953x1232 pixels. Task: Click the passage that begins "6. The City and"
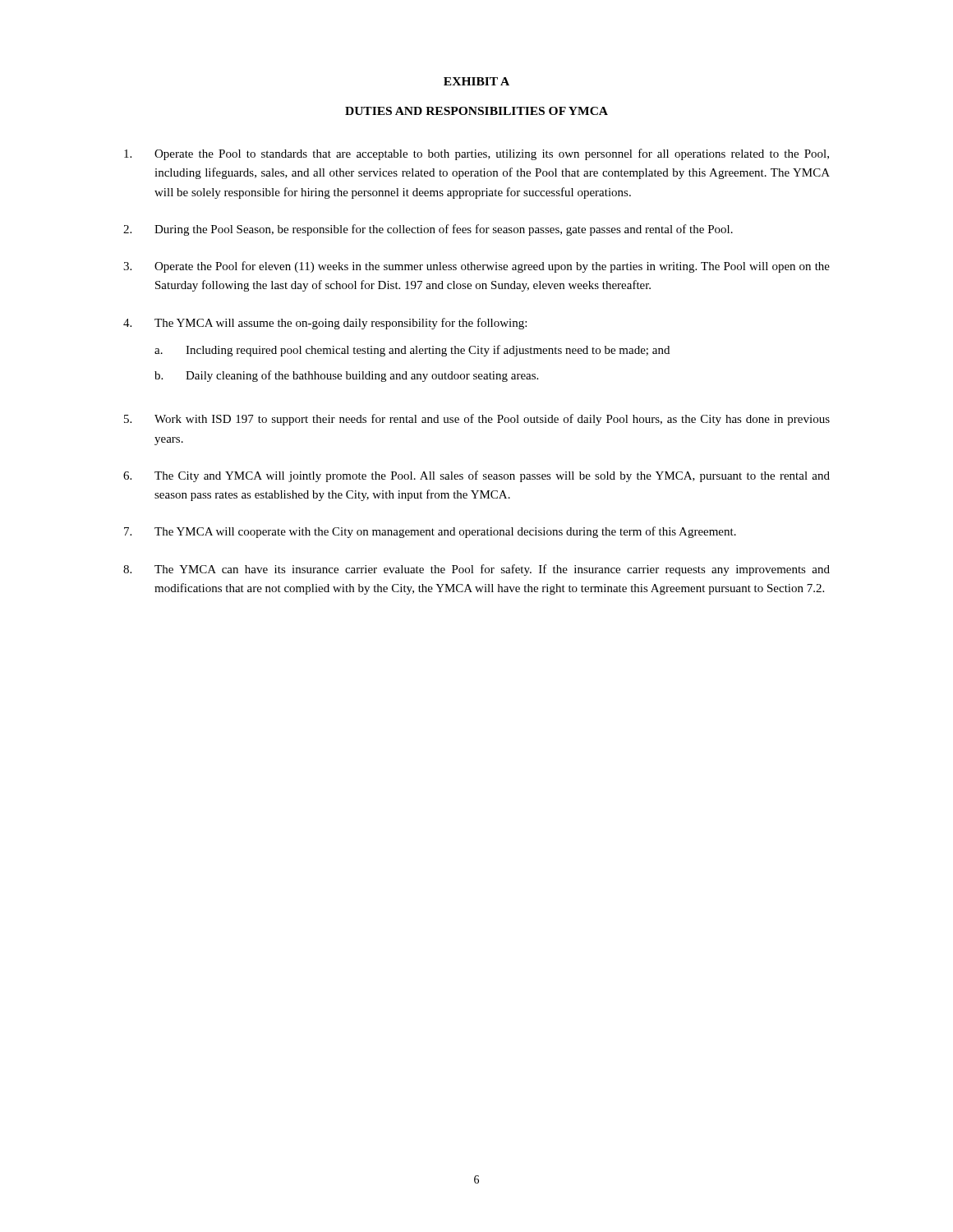pyautogui.click(x=476, y=485)
